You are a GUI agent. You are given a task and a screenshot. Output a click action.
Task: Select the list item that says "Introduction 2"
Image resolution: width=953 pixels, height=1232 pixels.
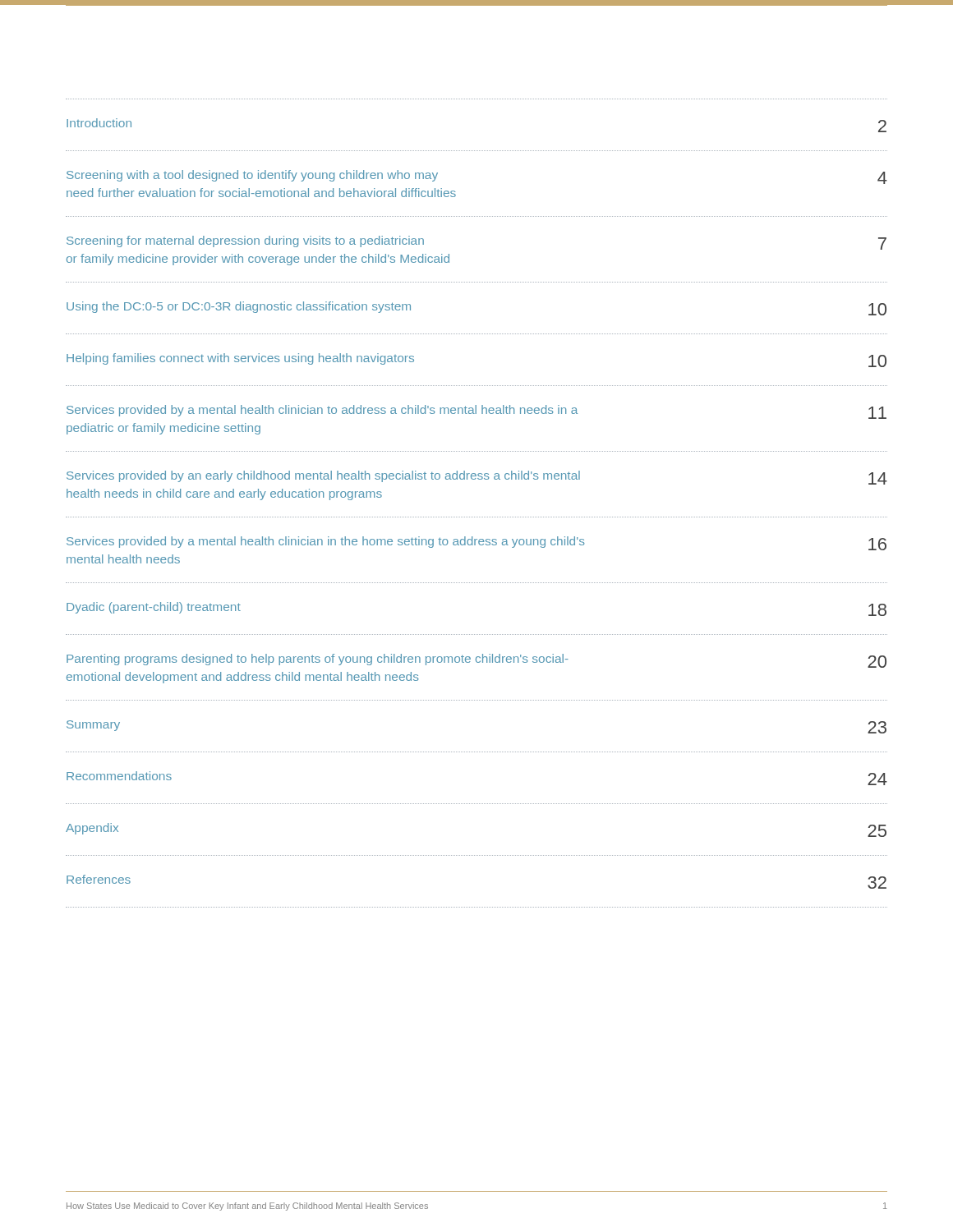click(x=101, y=126)
